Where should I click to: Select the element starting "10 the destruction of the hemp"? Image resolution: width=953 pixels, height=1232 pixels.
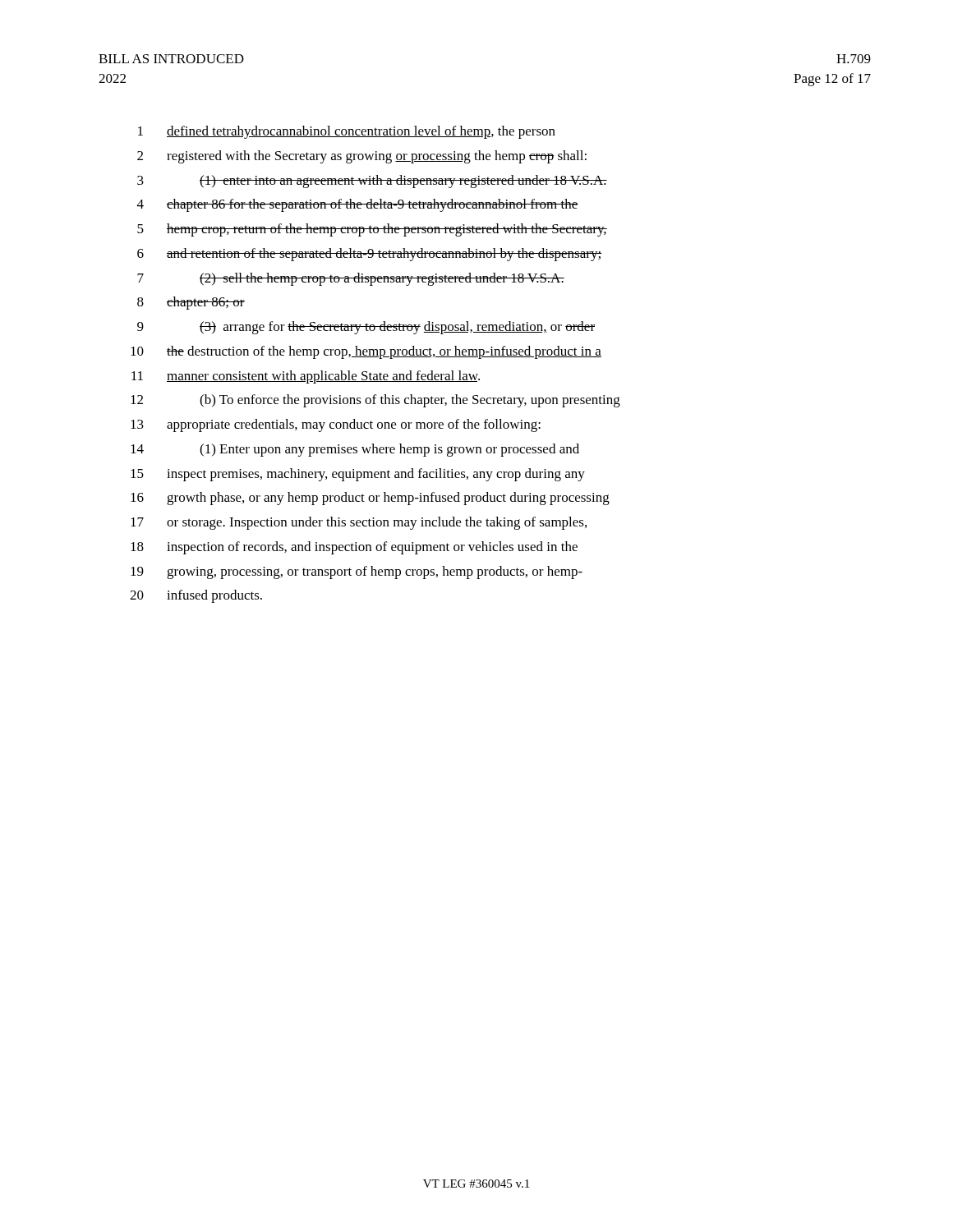tap(350, 351)
